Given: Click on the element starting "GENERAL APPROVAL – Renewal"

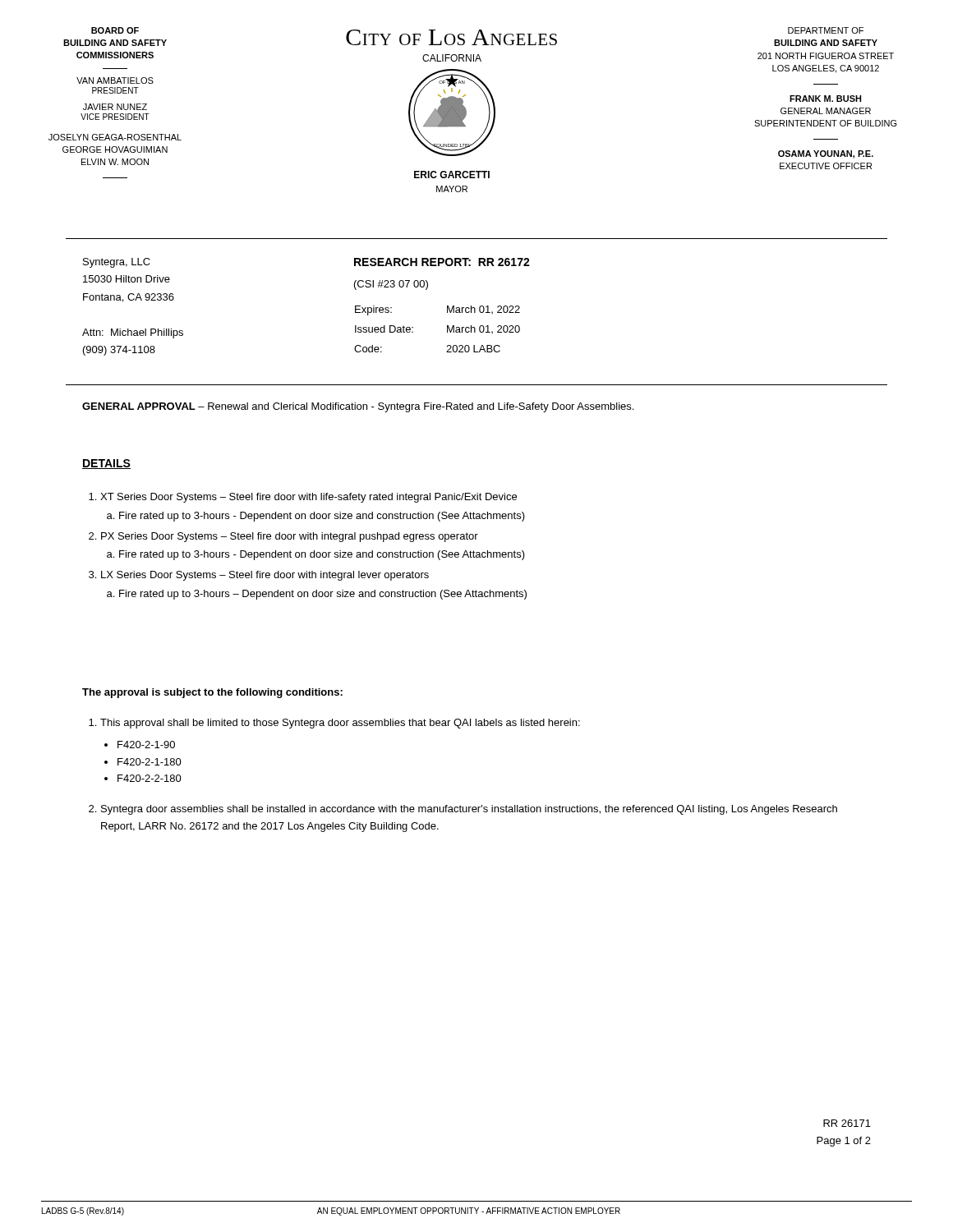Looking at the screenshot, I should pos(358,406).
